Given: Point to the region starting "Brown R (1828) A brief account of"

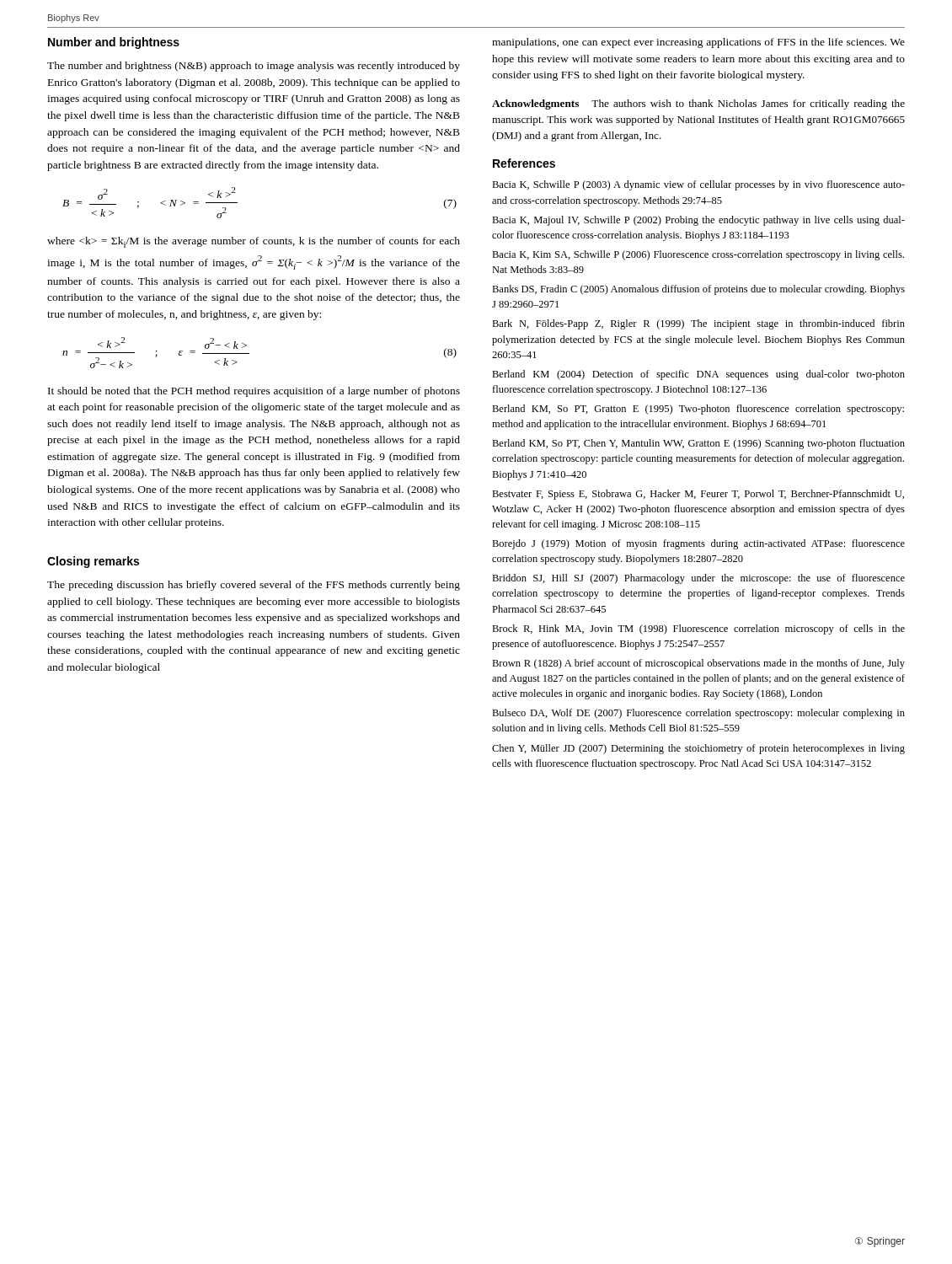Looking at the screenshot, I should (698, 678).
